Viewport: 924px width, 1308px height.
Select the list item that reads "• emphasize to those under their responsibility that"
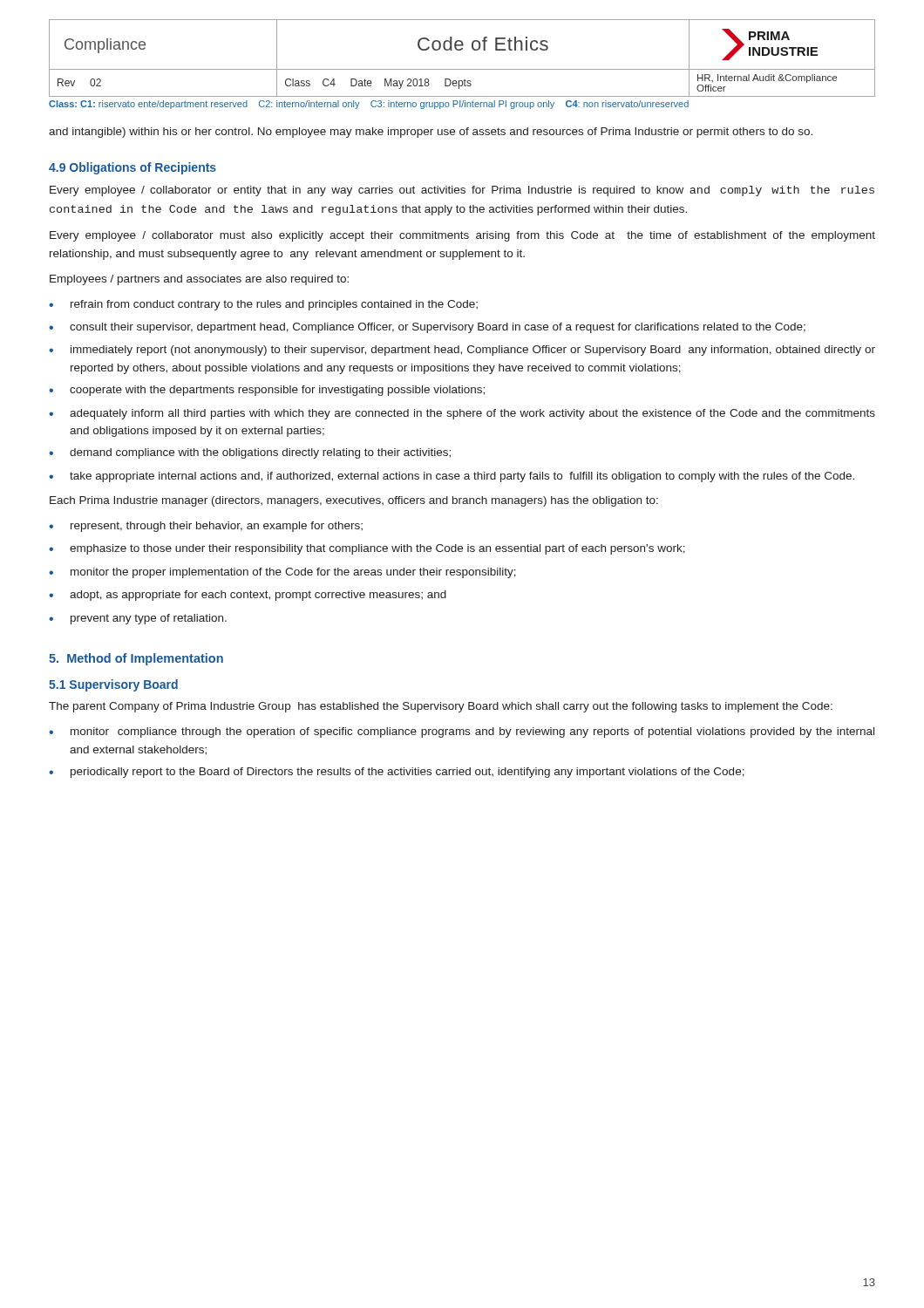point(462,550)
